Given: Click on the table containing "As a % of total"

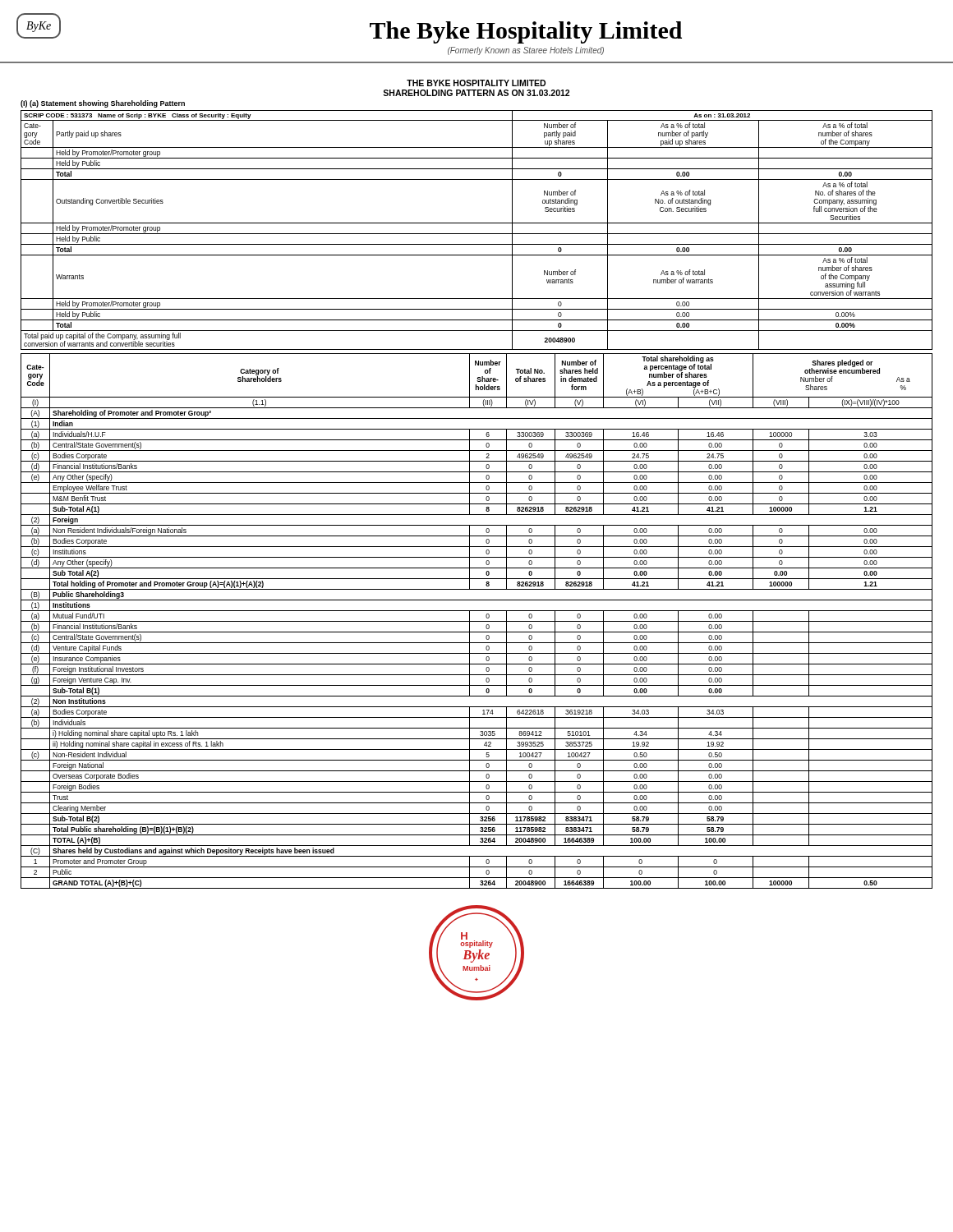Looking at the screenshot, I should click(476, 230).
